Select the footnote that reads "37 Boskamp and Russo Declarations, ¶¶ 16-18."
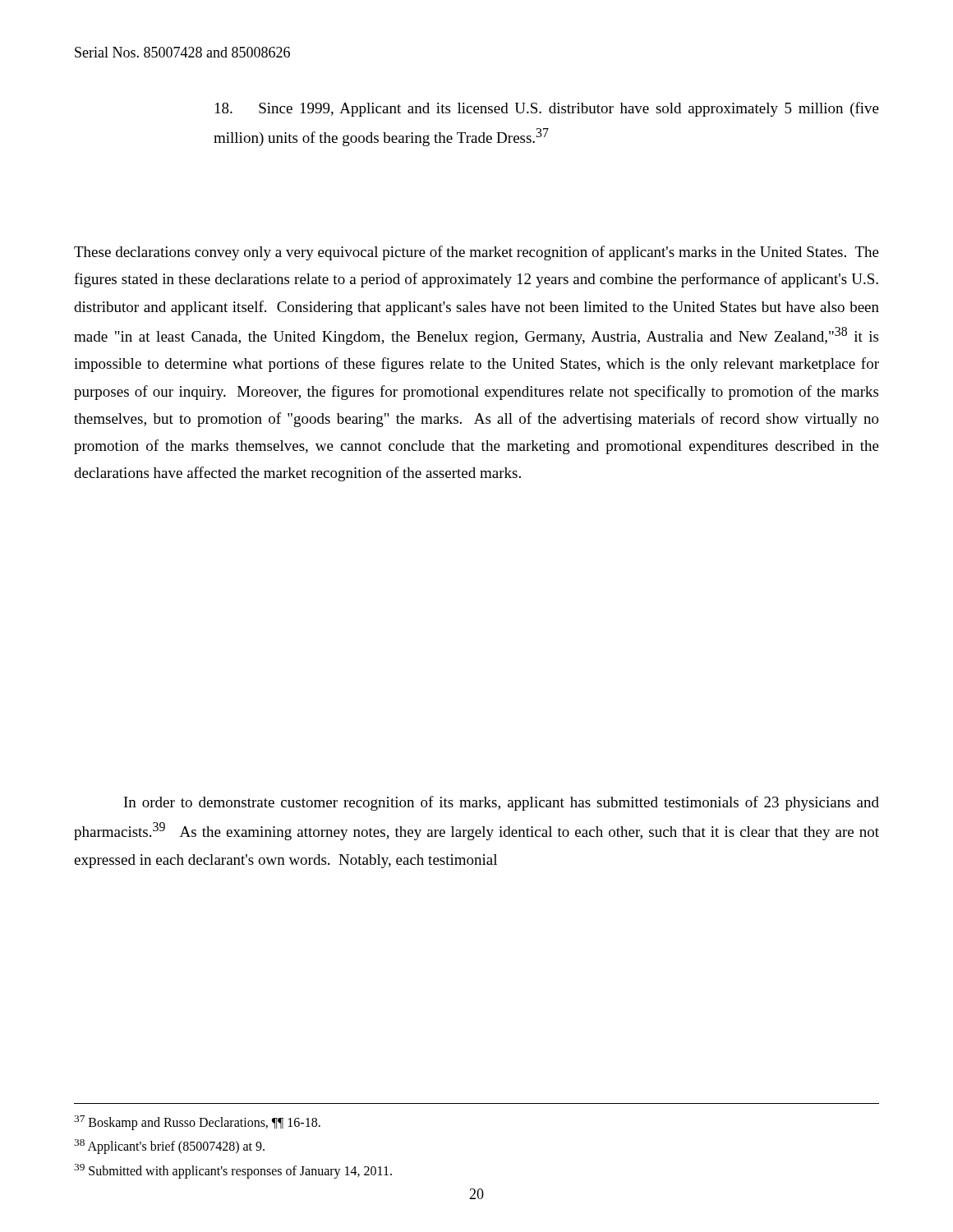Screen dimensions: 1232x953 pyautogui.click(x=197, y=1123)
